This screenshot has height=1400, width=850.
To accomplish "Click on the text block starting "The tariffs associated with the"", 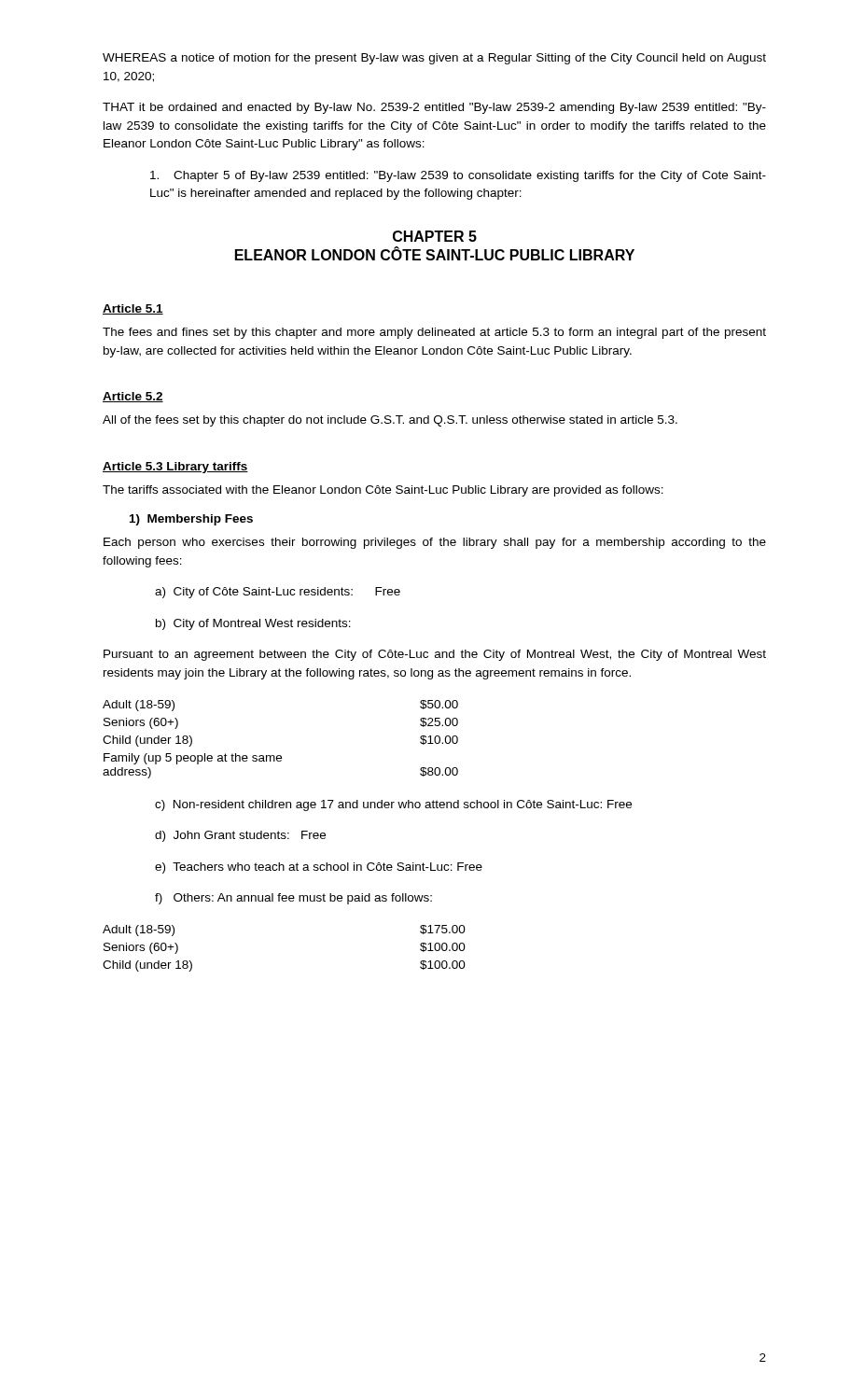I will pyautogui.click(x=434, y=489).
